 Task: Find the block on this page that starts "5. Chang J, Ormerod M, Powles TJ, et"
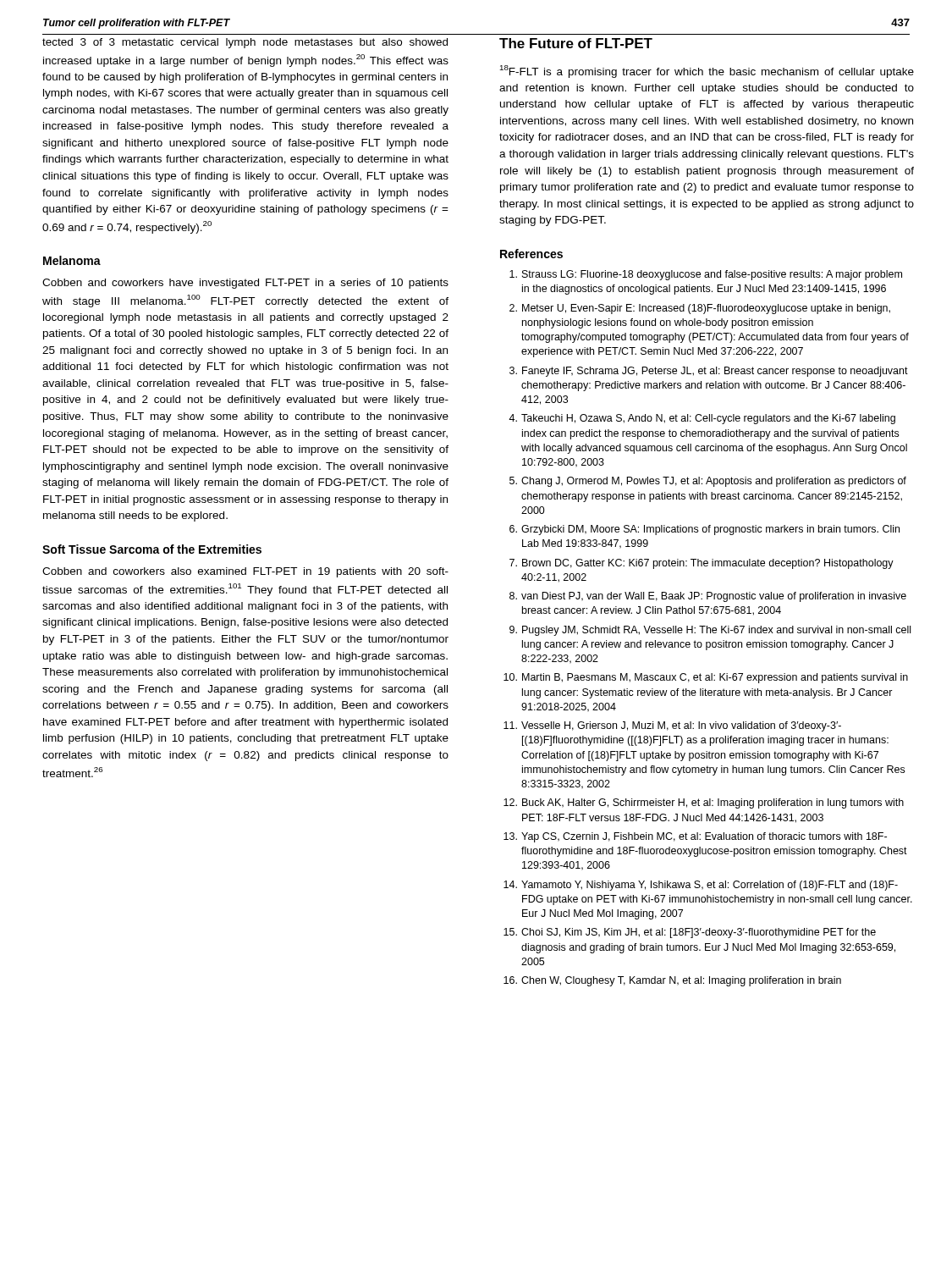pyautogui.click(x=707, y=496)
